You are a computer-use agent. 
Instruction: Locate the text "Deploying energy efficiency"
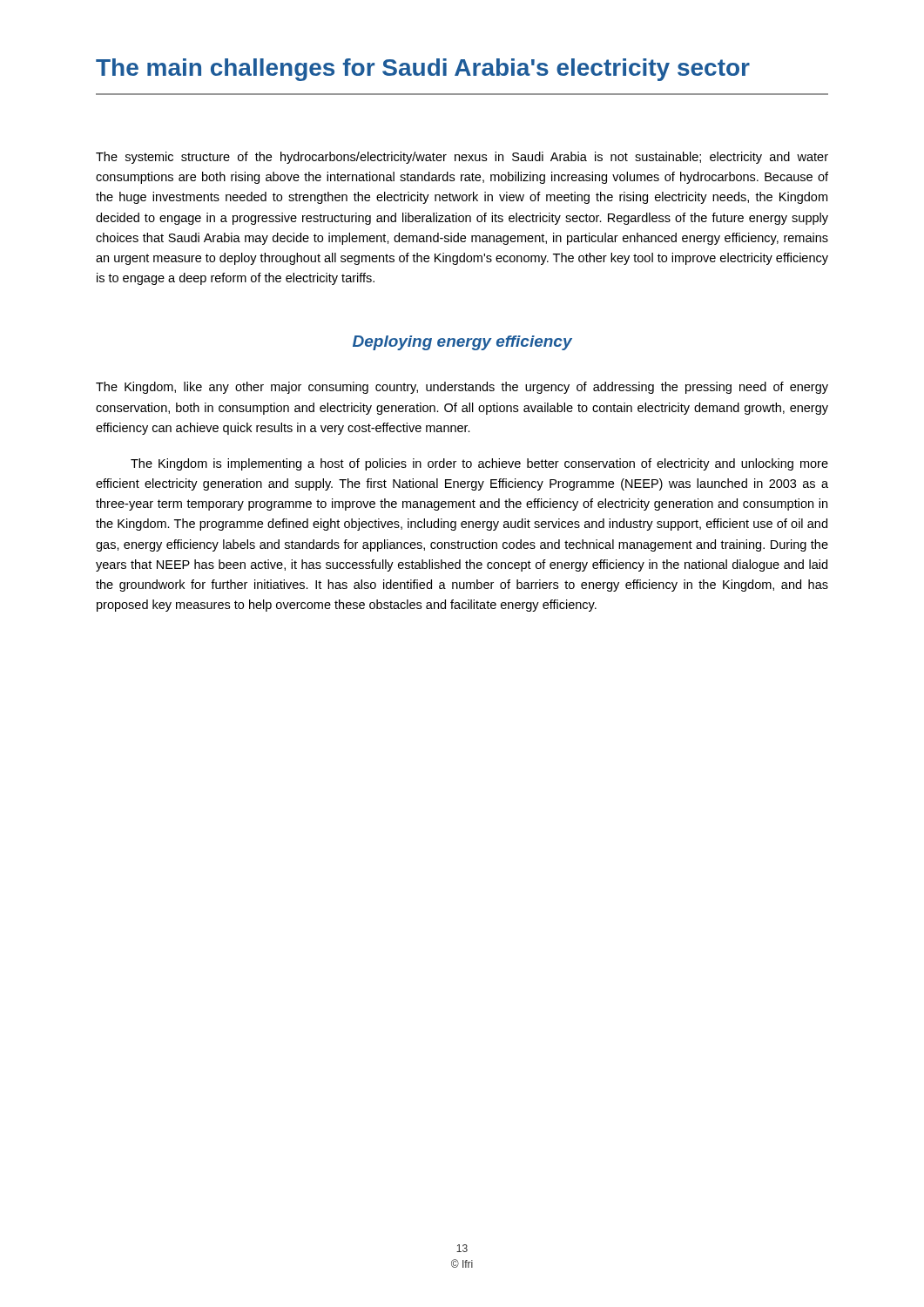(462, 341)
